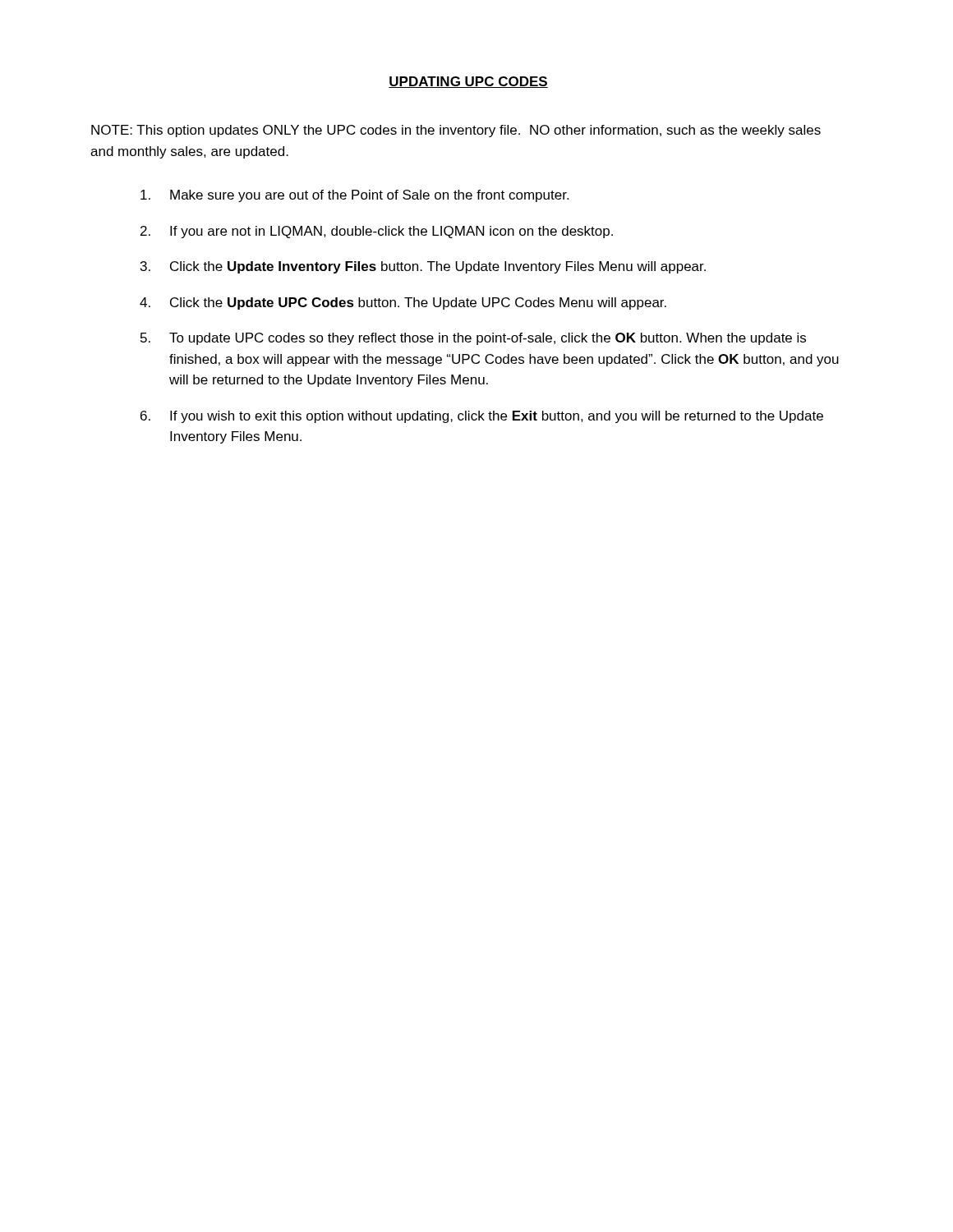Locate the block of text that opens with "5. To update UPC codes so"
953x1232 pixels.
click(493, 359)
